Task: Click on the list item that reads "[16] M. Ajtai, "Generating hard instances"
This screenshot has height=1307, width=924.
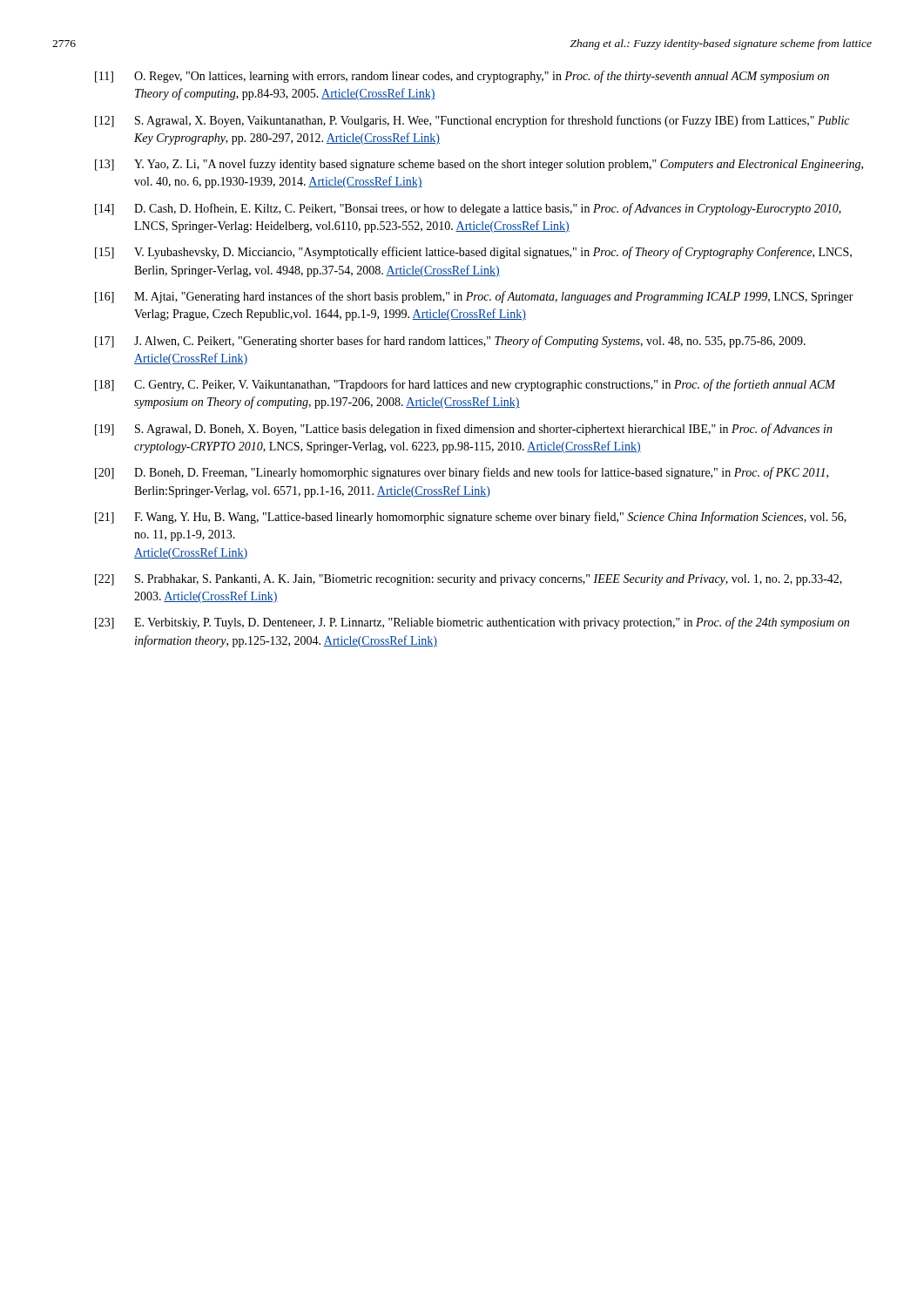Action: tap(479, 306)
